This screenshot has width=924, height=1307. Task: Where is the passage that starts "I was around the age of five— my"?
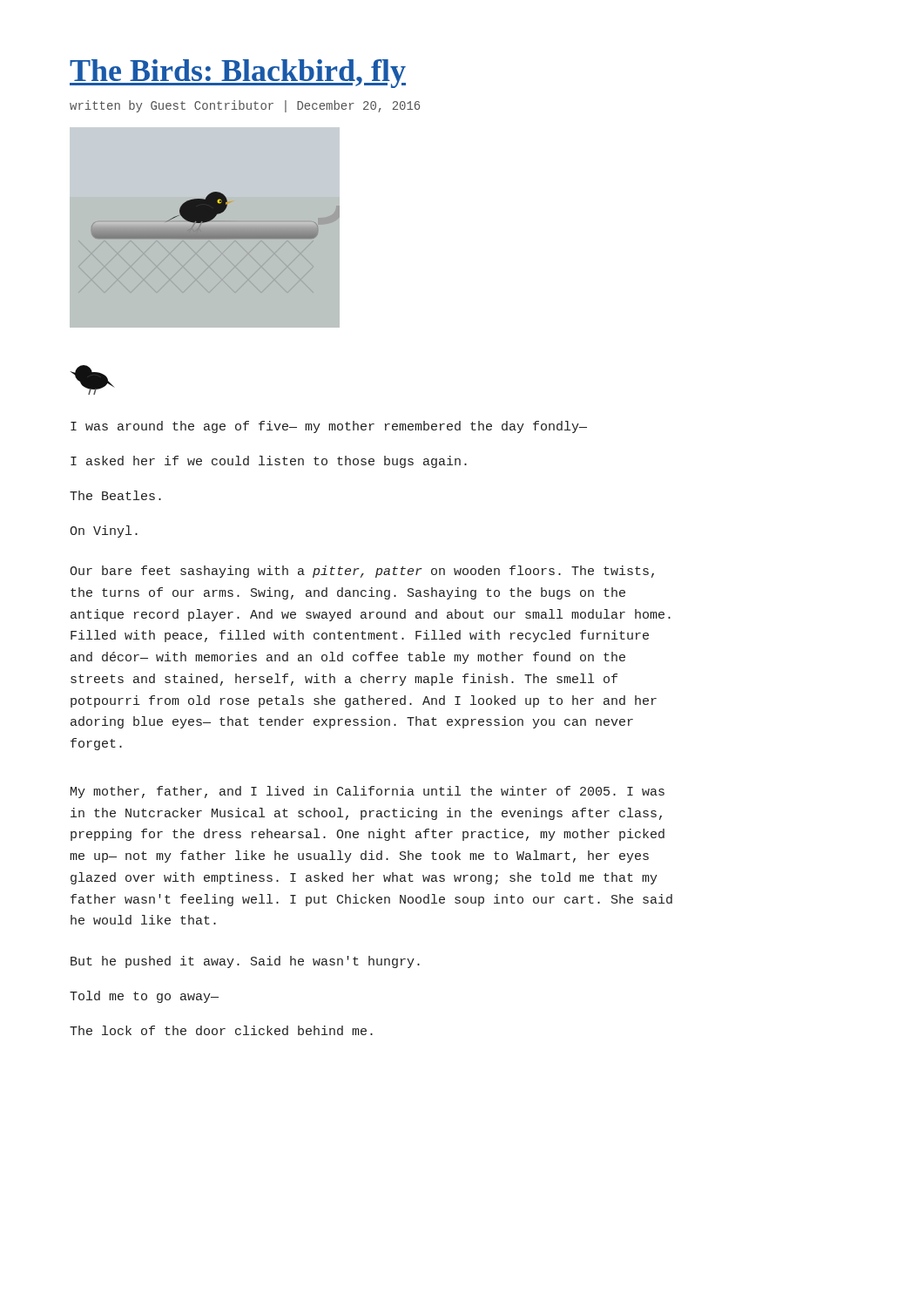328,427
